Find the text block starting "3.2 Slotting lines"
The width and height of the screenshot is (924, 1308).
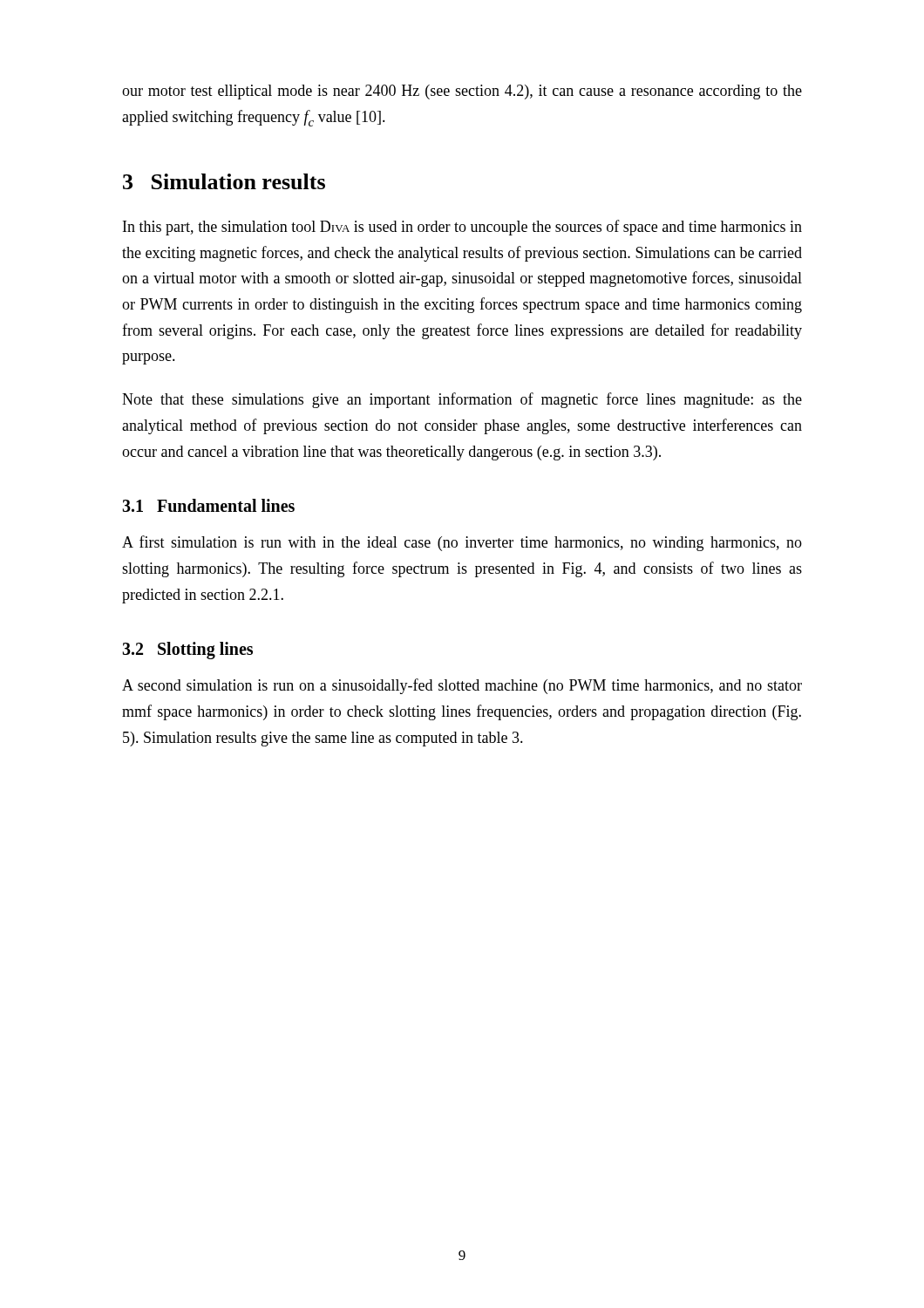[x=188, y=649]
